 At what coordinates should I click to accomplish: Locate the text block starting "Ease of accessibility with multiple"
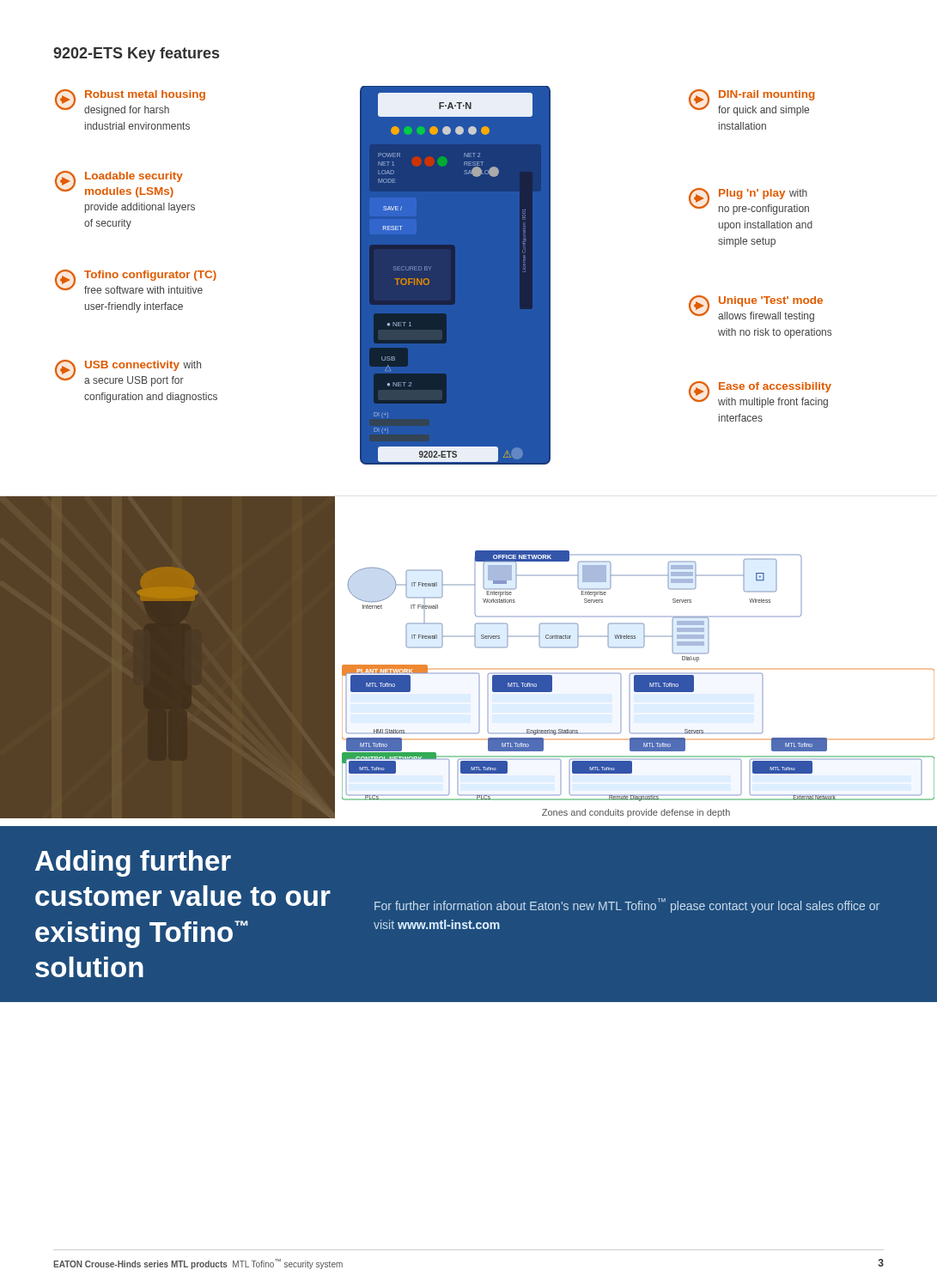pyautogui.click(x=759, y=402)
